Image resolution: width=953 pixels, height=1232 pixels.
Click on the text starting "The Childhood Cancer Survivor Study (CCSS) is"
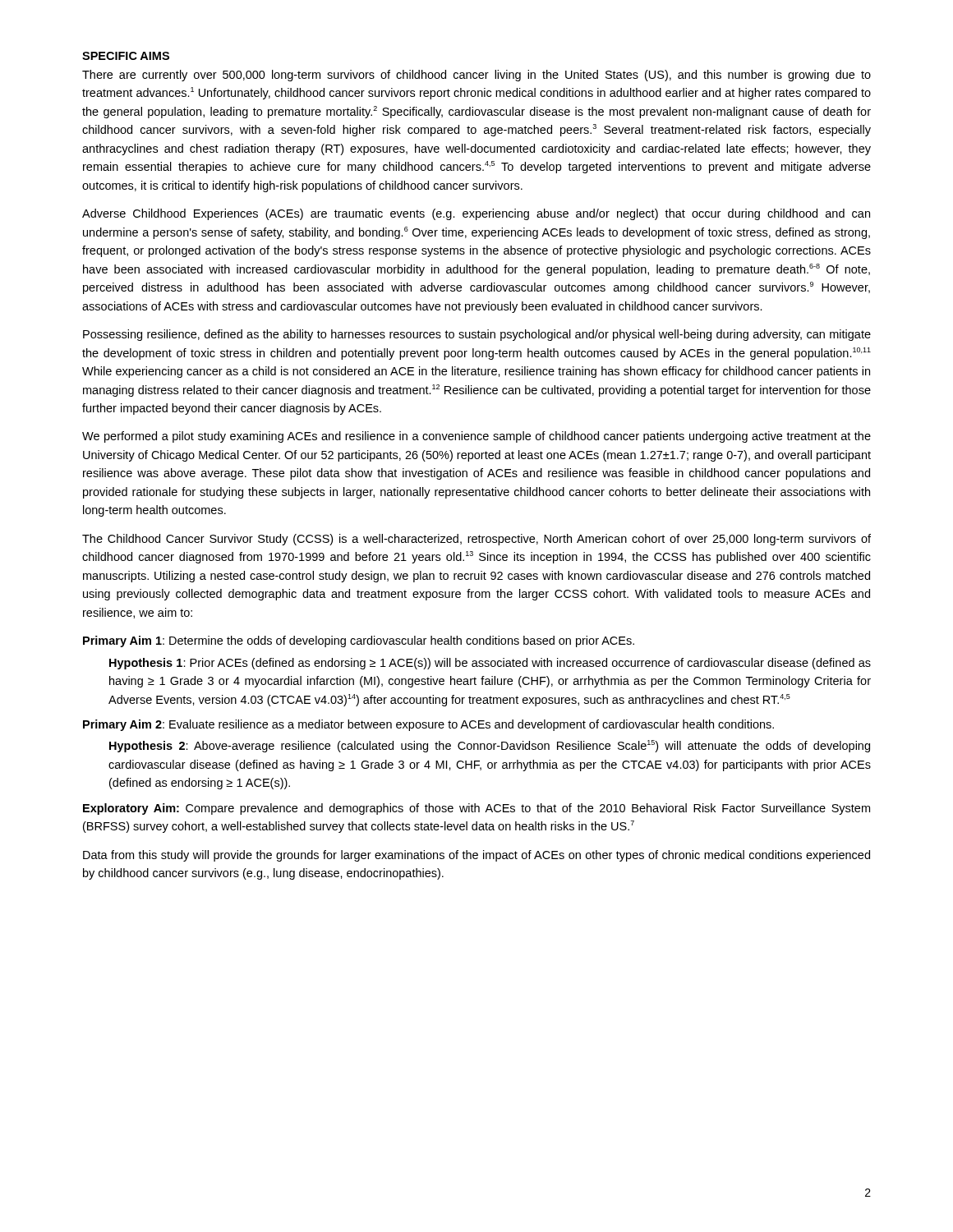(476, 576)
